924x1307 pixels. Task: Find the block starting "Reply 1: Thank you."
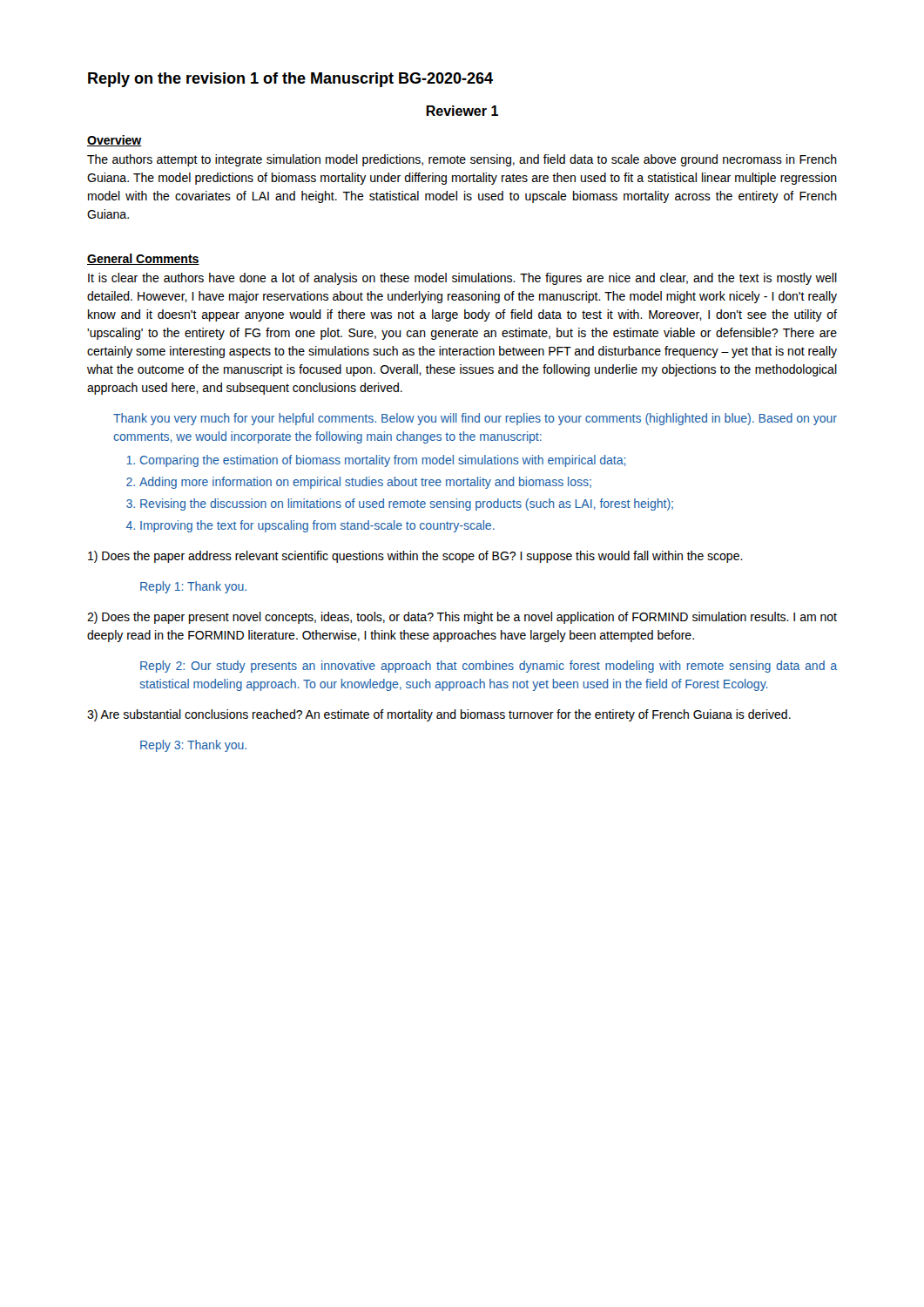point(193,586)
